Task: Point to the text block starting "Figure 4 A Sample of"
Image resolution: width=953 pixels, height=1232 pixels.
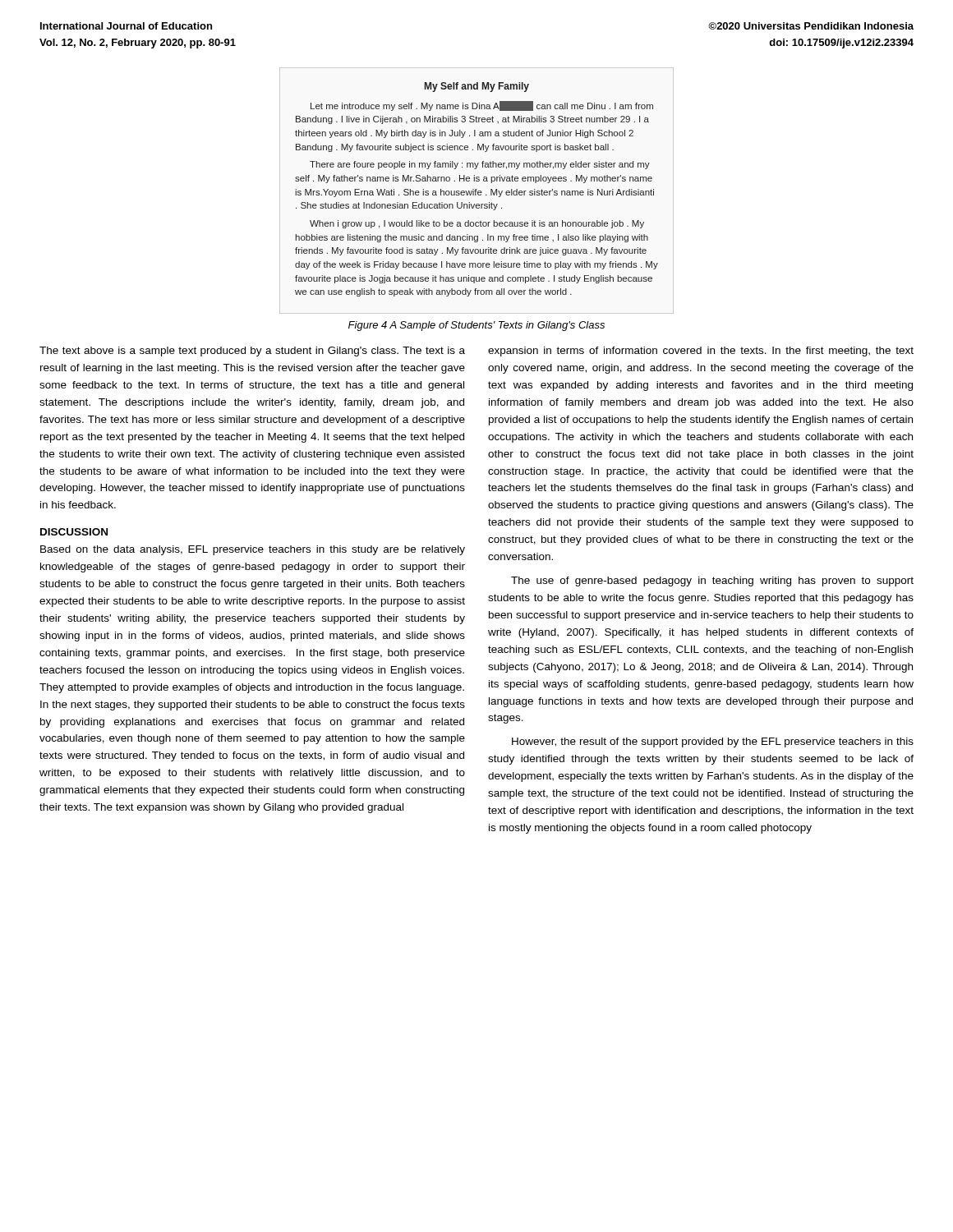Action: 476,325
